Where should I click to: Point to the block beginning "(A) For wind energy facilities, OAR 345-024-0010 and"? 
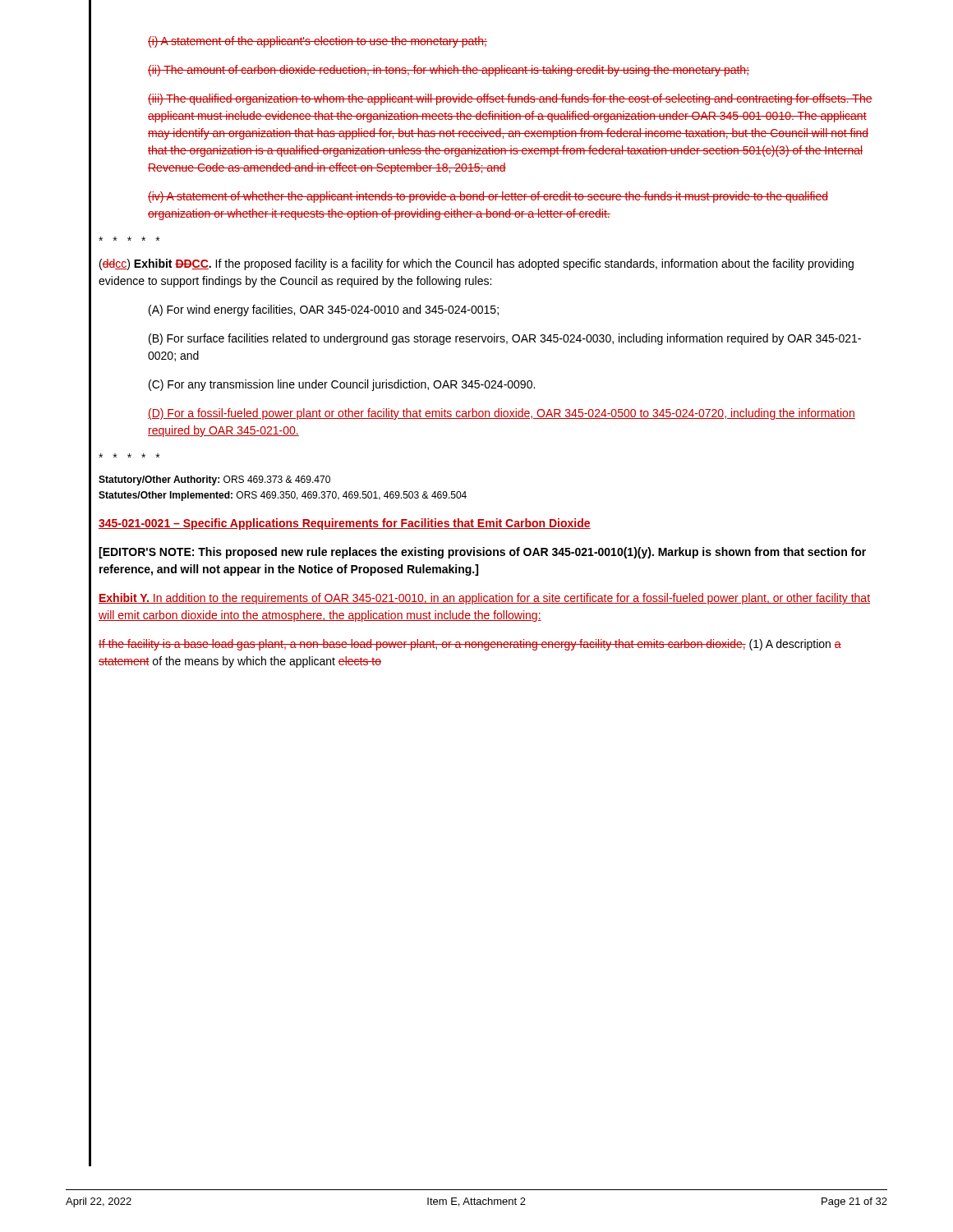(x=324, y=310)
